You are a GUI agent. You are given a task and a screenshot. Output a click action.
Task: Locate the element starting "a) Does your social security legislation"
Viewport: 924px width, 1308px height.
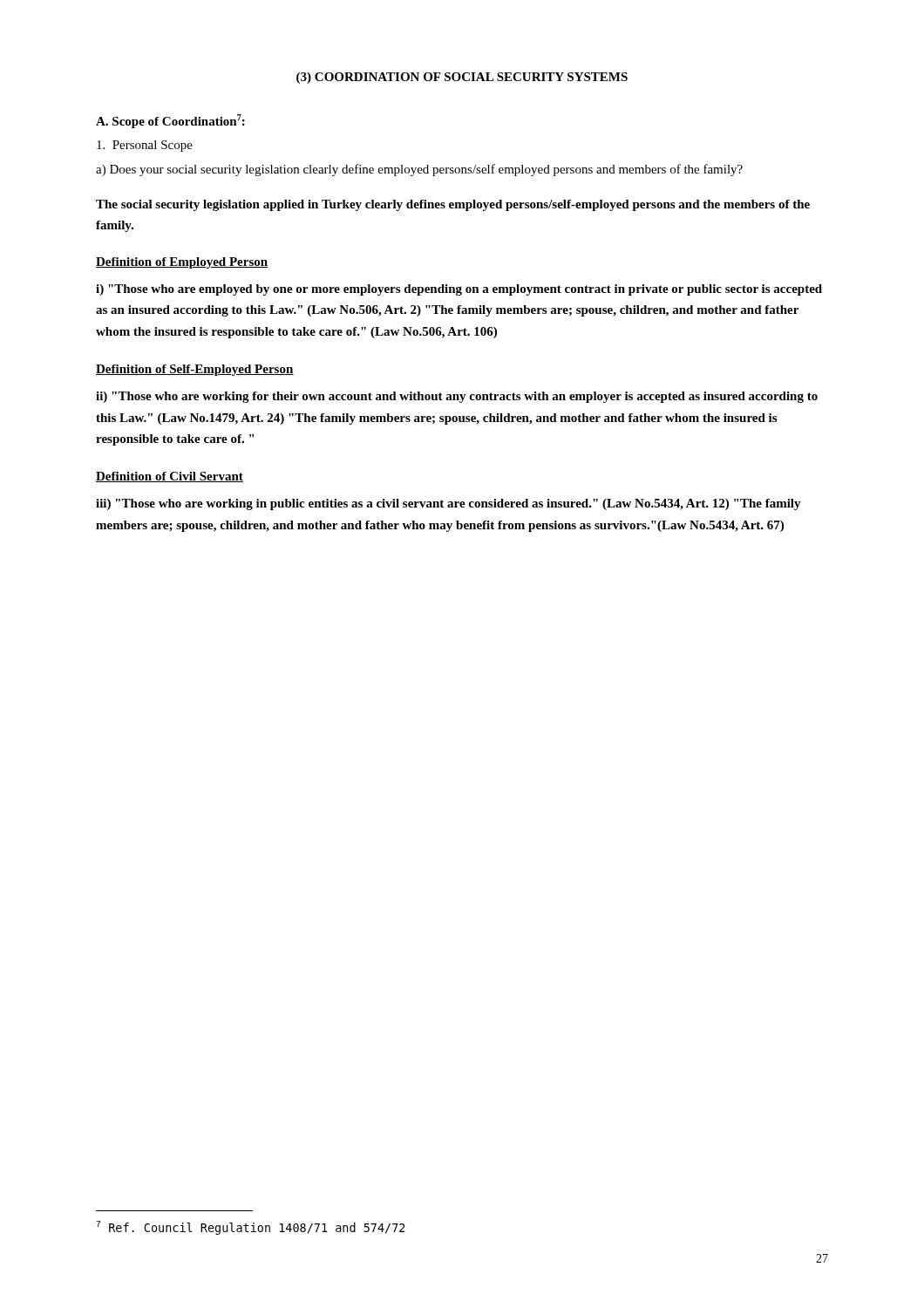point(419,169)
